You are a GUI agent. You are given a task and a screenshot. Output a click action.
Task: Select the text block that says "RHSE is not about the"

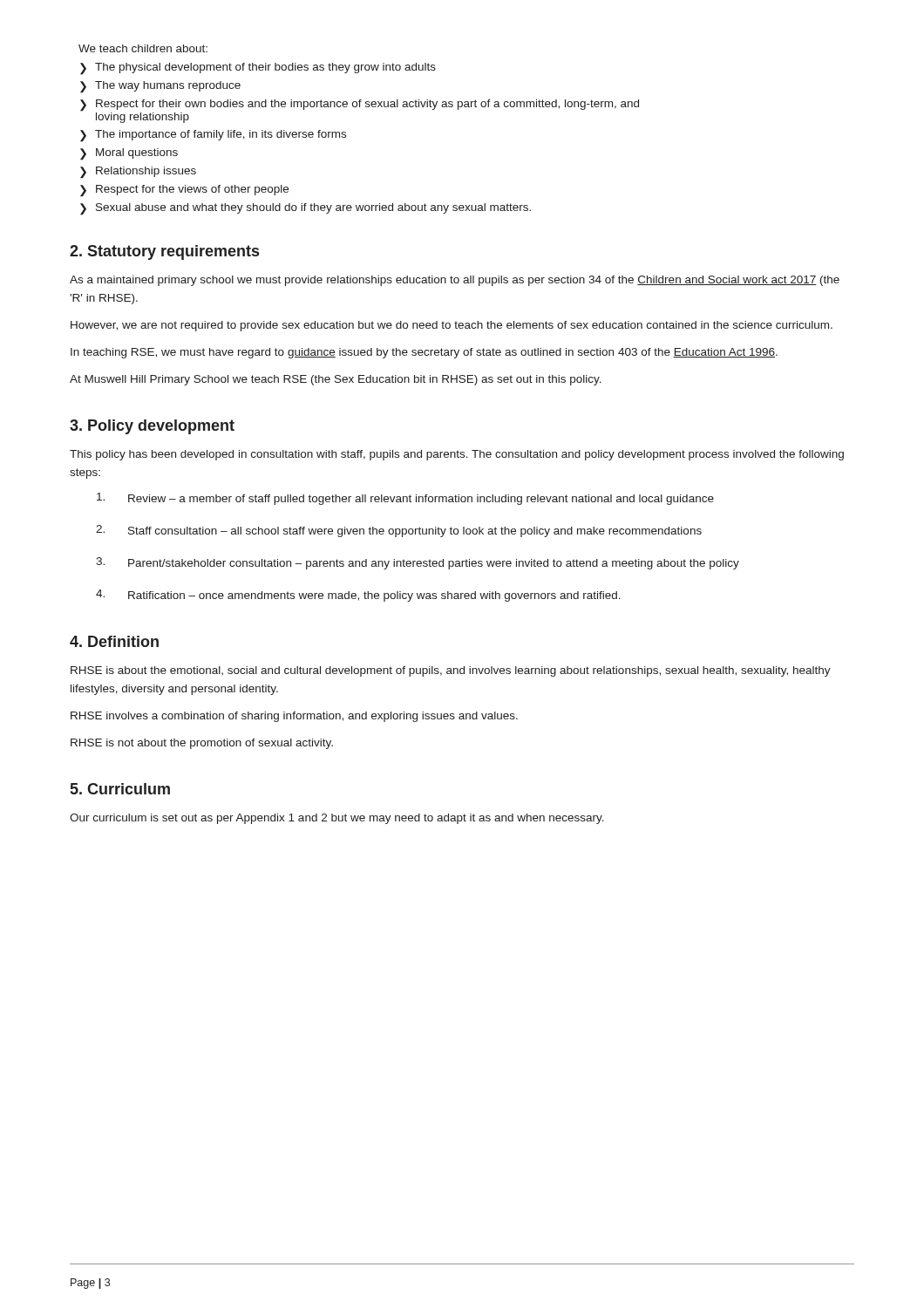click(202, 742)
